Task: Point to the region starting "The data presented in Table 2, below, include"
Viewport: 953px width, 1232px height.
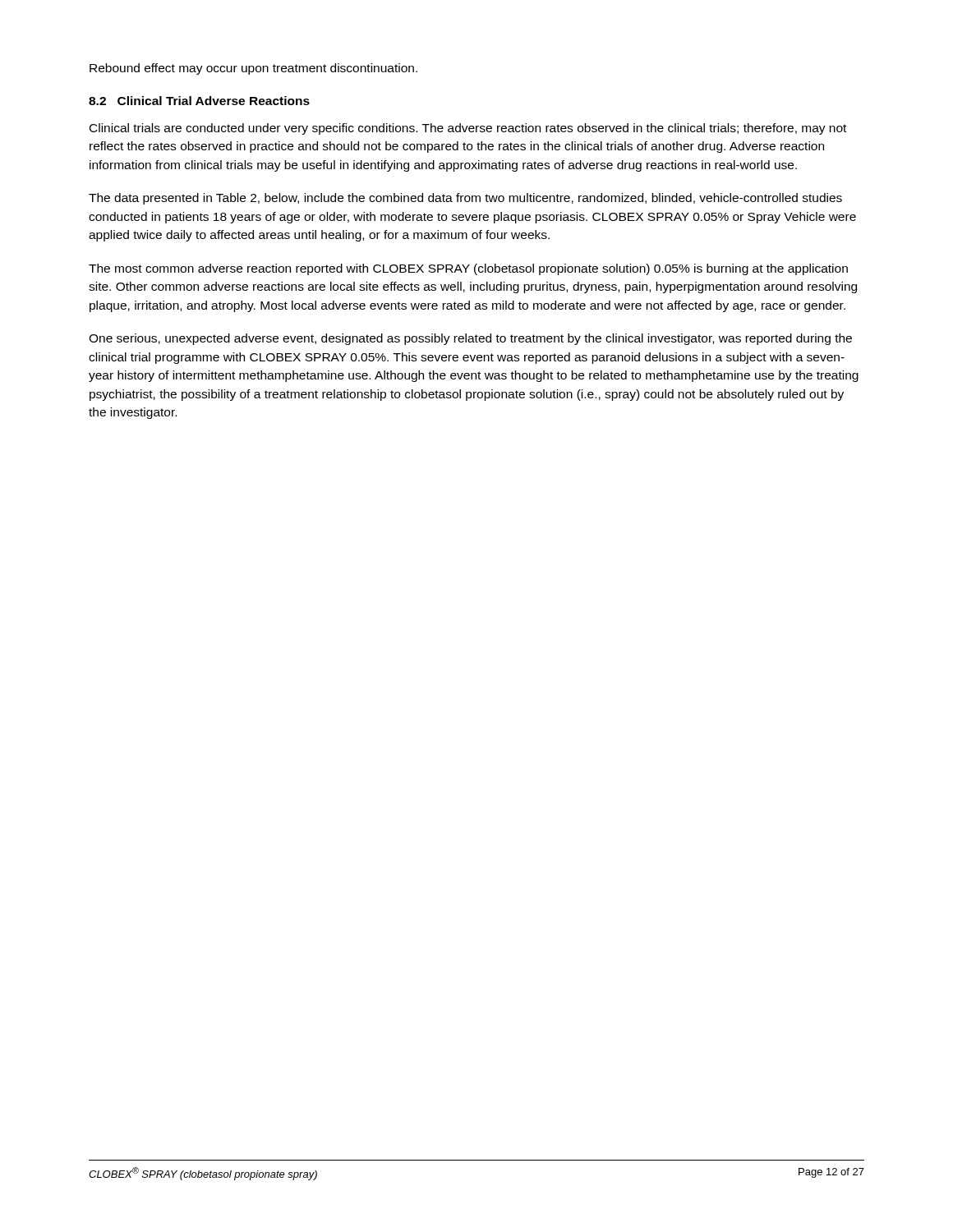Action: point(472,216)
